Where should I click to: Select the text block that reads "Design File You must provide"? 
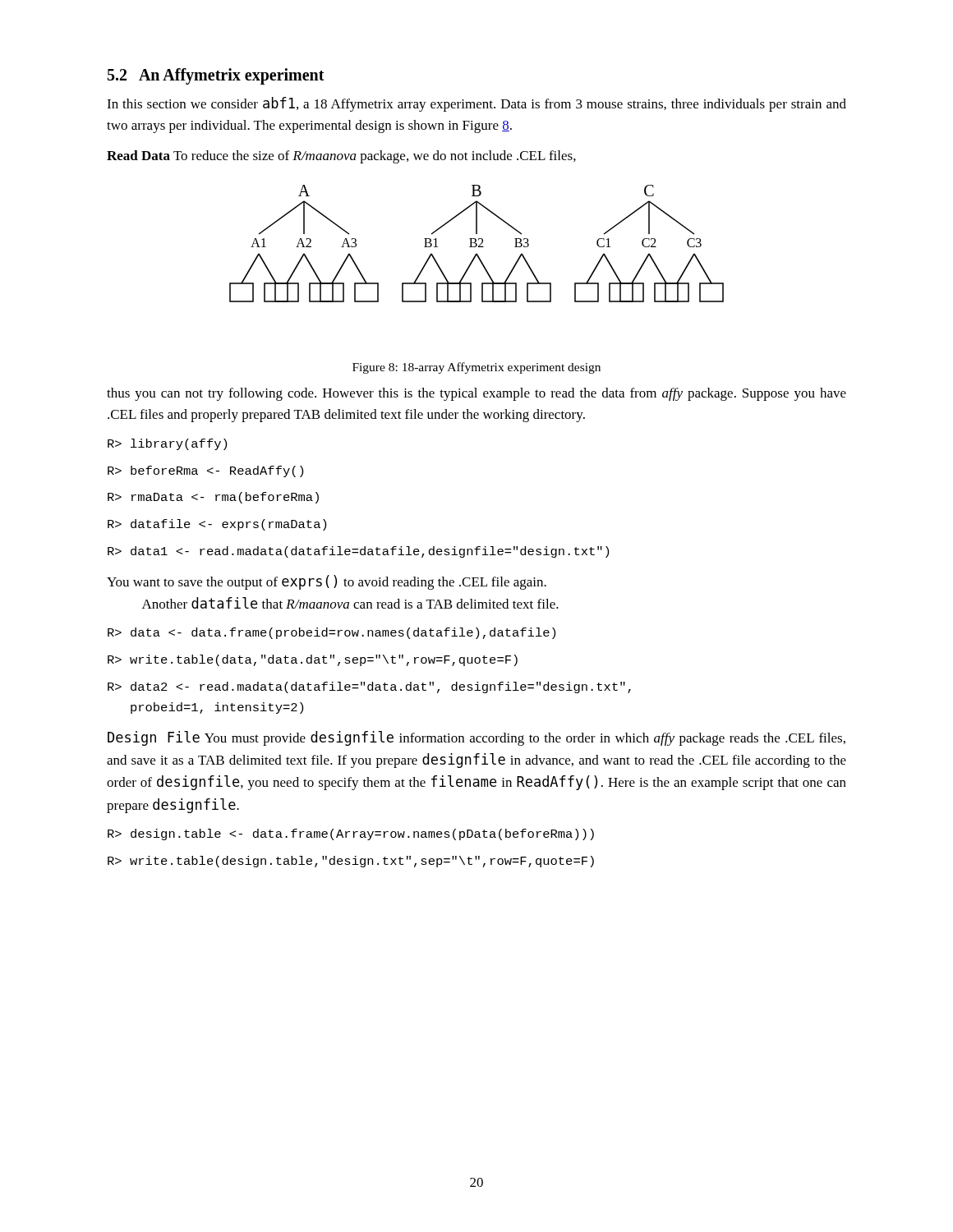[476, 771]
